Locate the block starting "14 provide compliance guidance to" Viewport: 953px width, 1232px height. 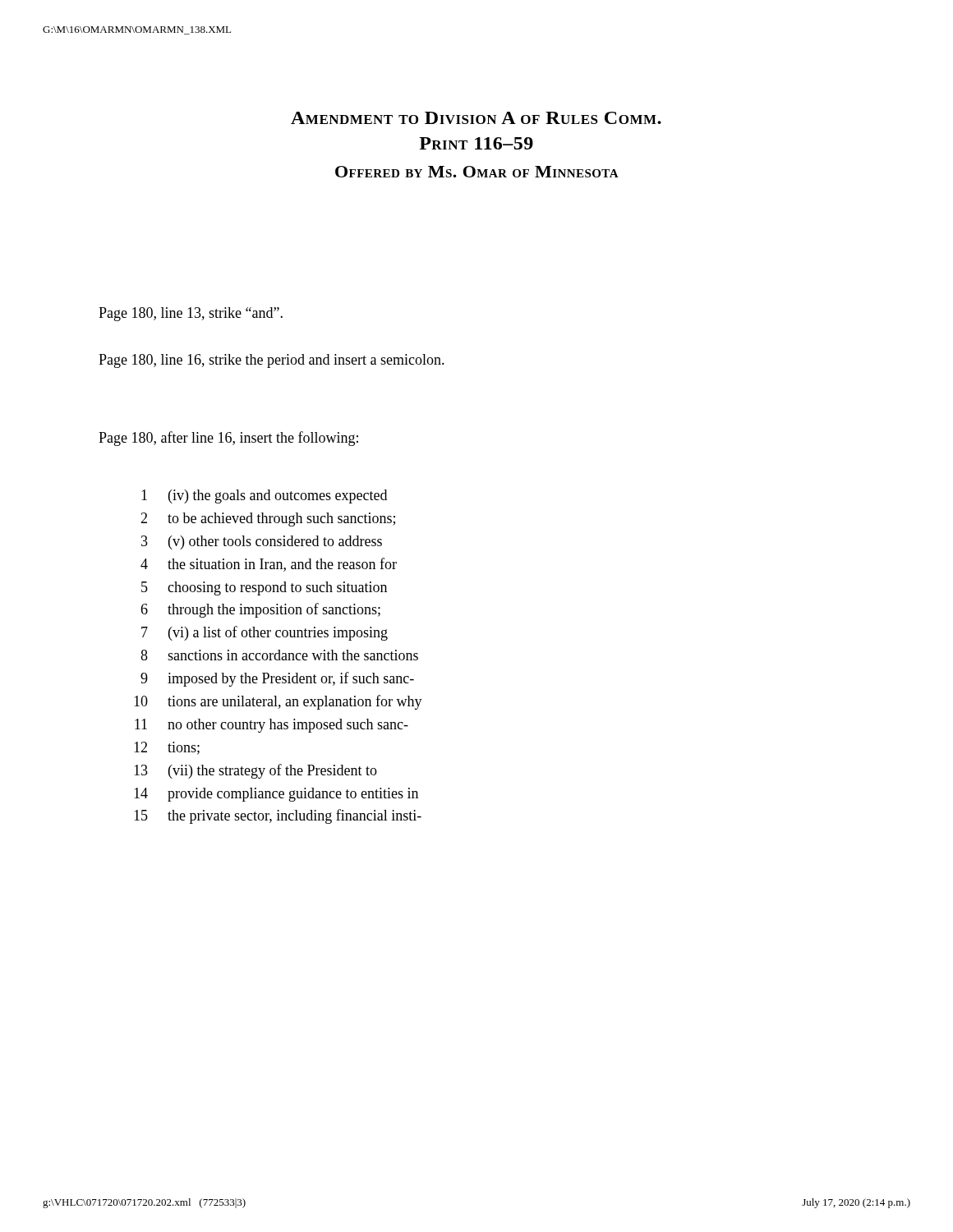click(276, 795)
